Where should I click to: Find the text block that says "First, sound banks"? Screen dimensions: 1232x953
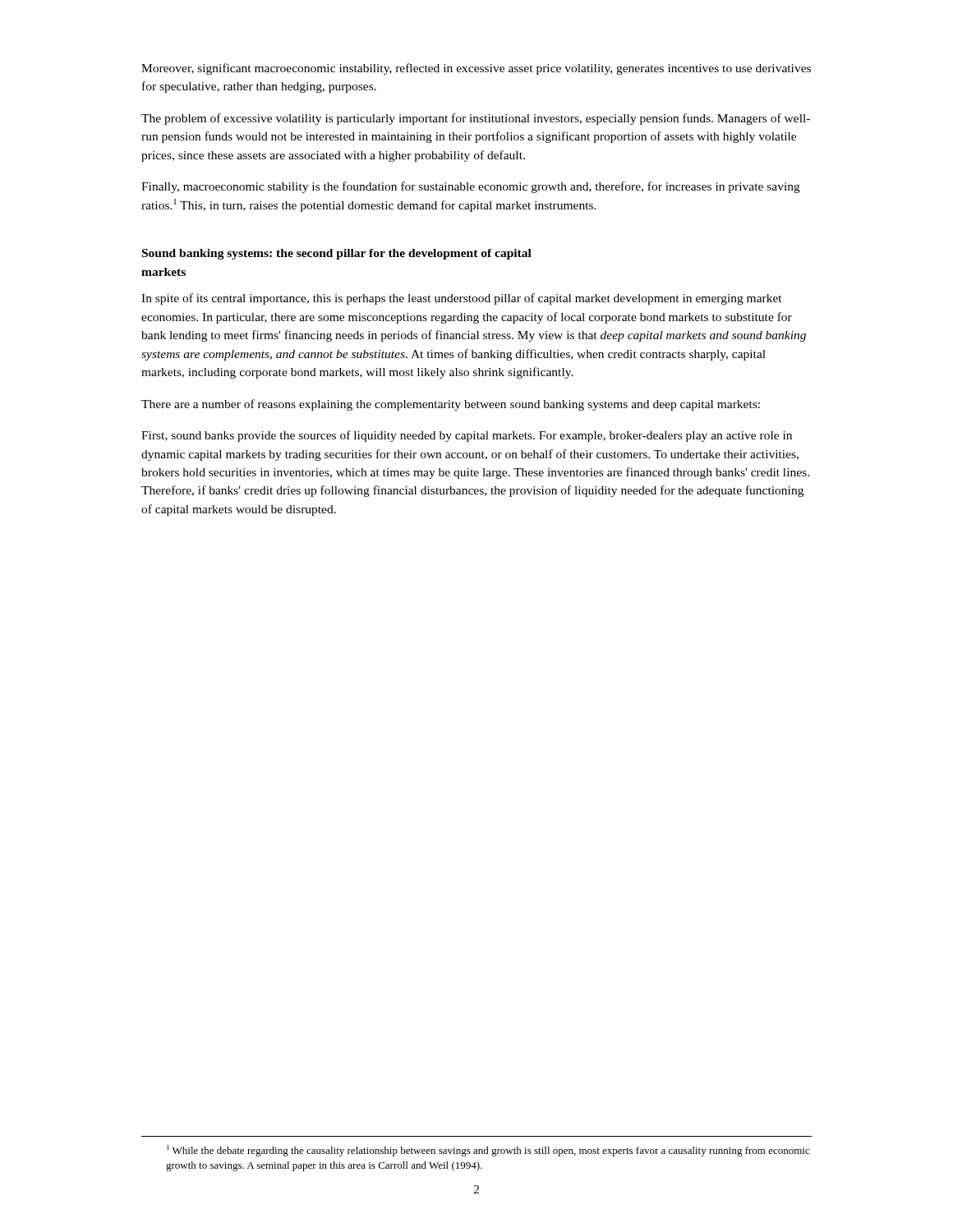coord(476,472)
